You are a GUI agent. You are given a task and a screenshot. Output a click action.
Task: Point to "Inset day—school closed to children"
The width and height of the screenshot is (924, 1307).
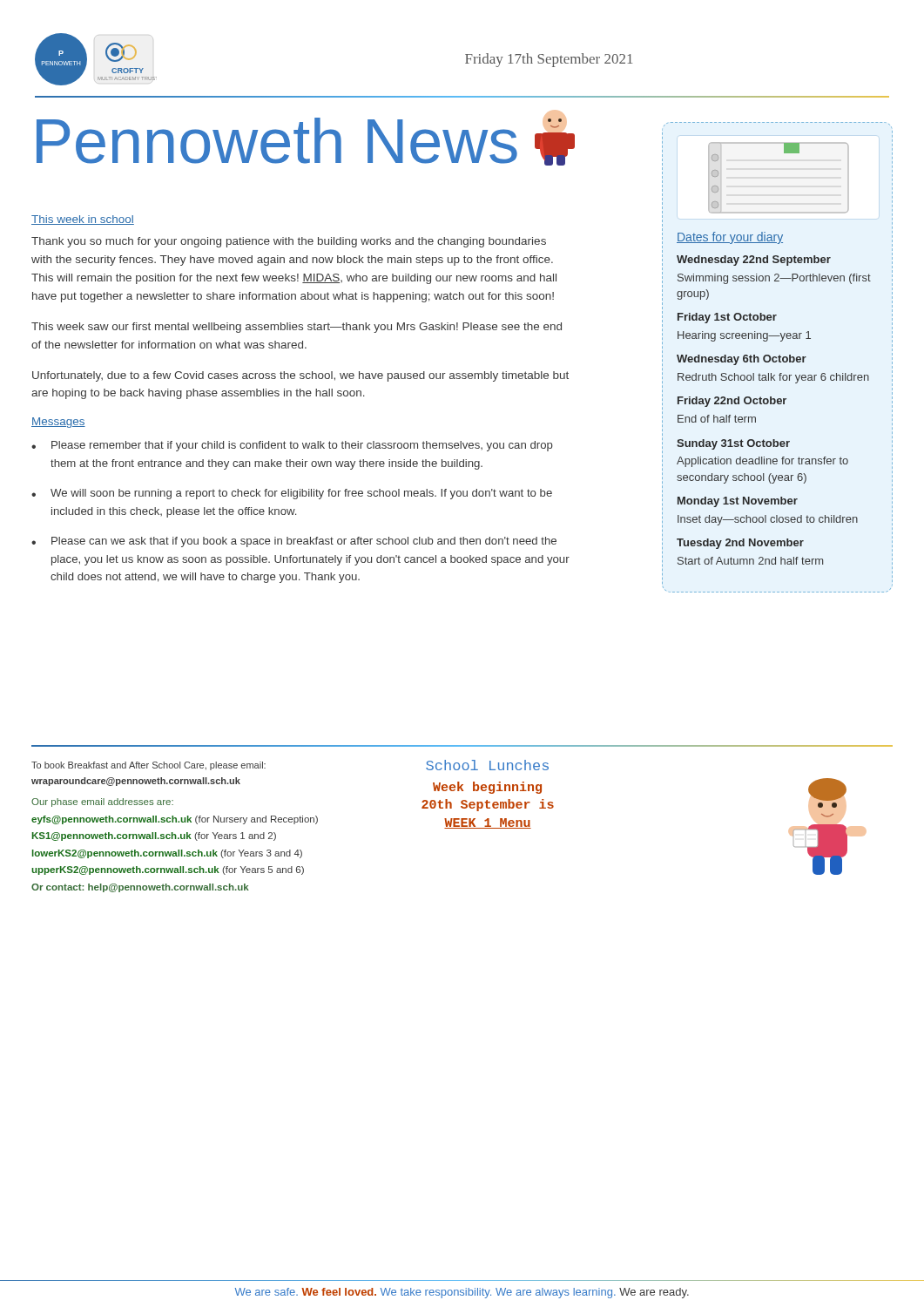(767, 519)
